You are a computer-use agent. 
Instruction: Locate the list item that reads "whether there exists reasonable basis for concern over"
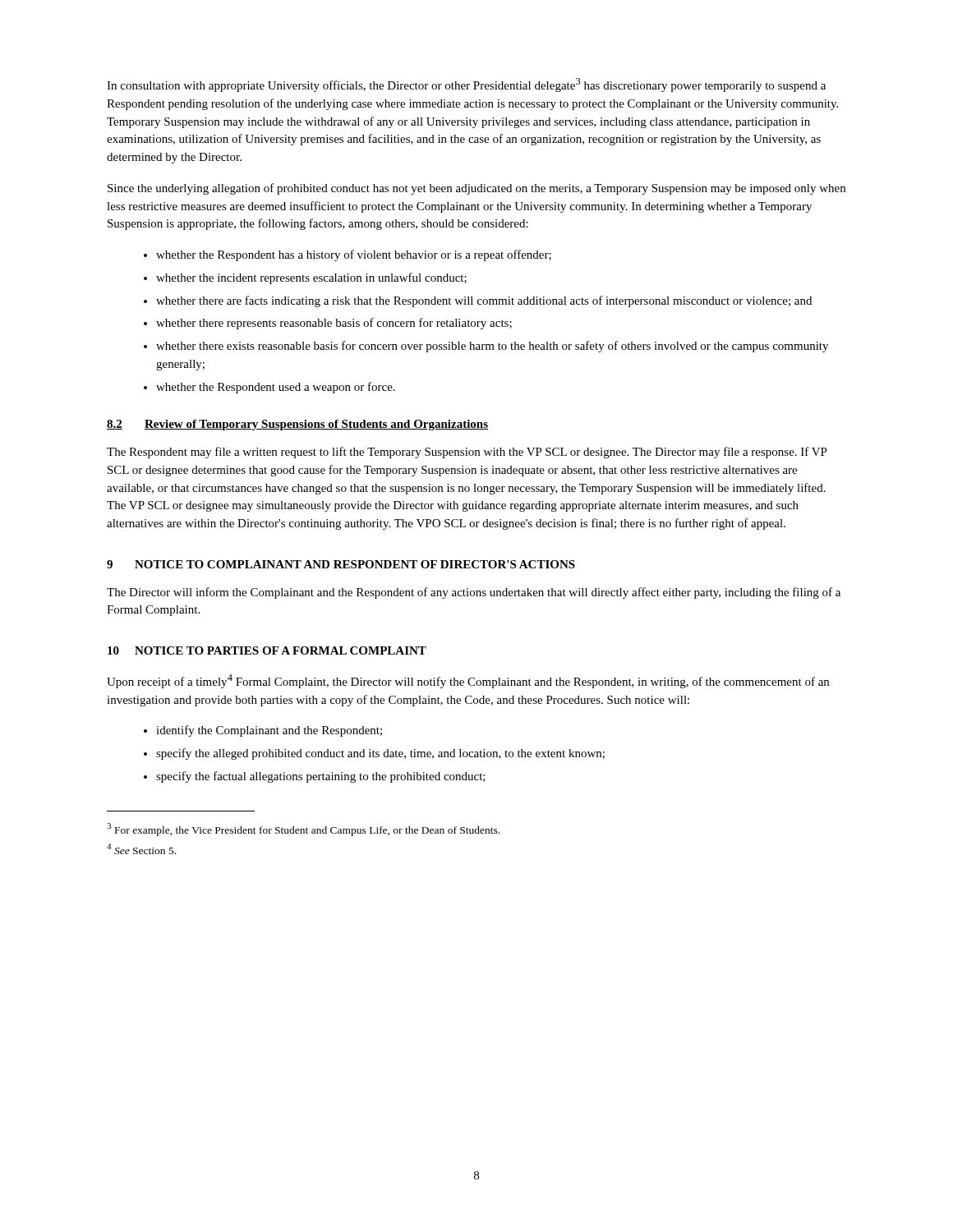[x=492, y=355]
